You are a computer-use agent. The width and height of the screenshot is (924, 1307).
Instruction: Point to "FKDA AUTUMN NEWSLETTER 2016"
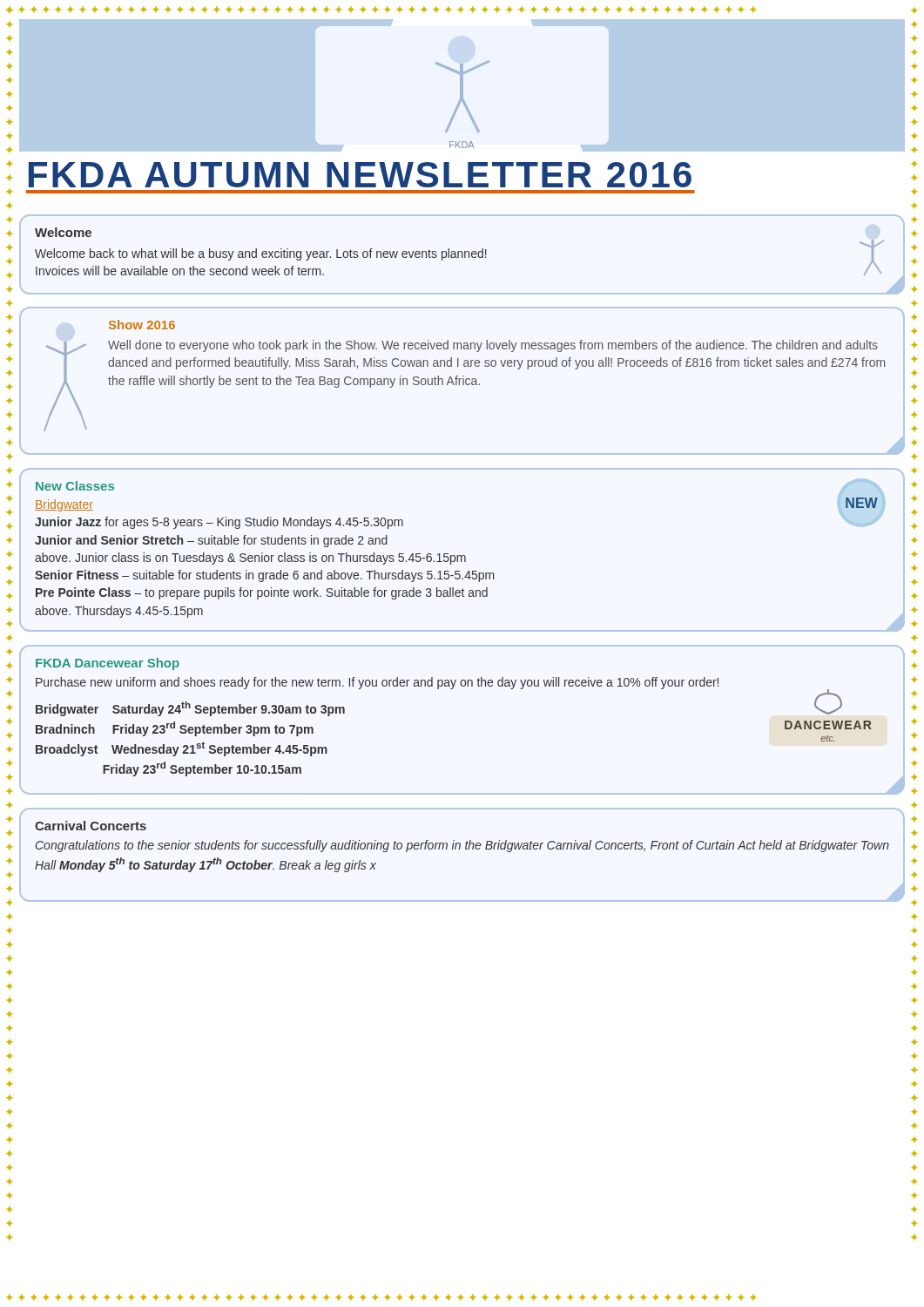(462, 175)
